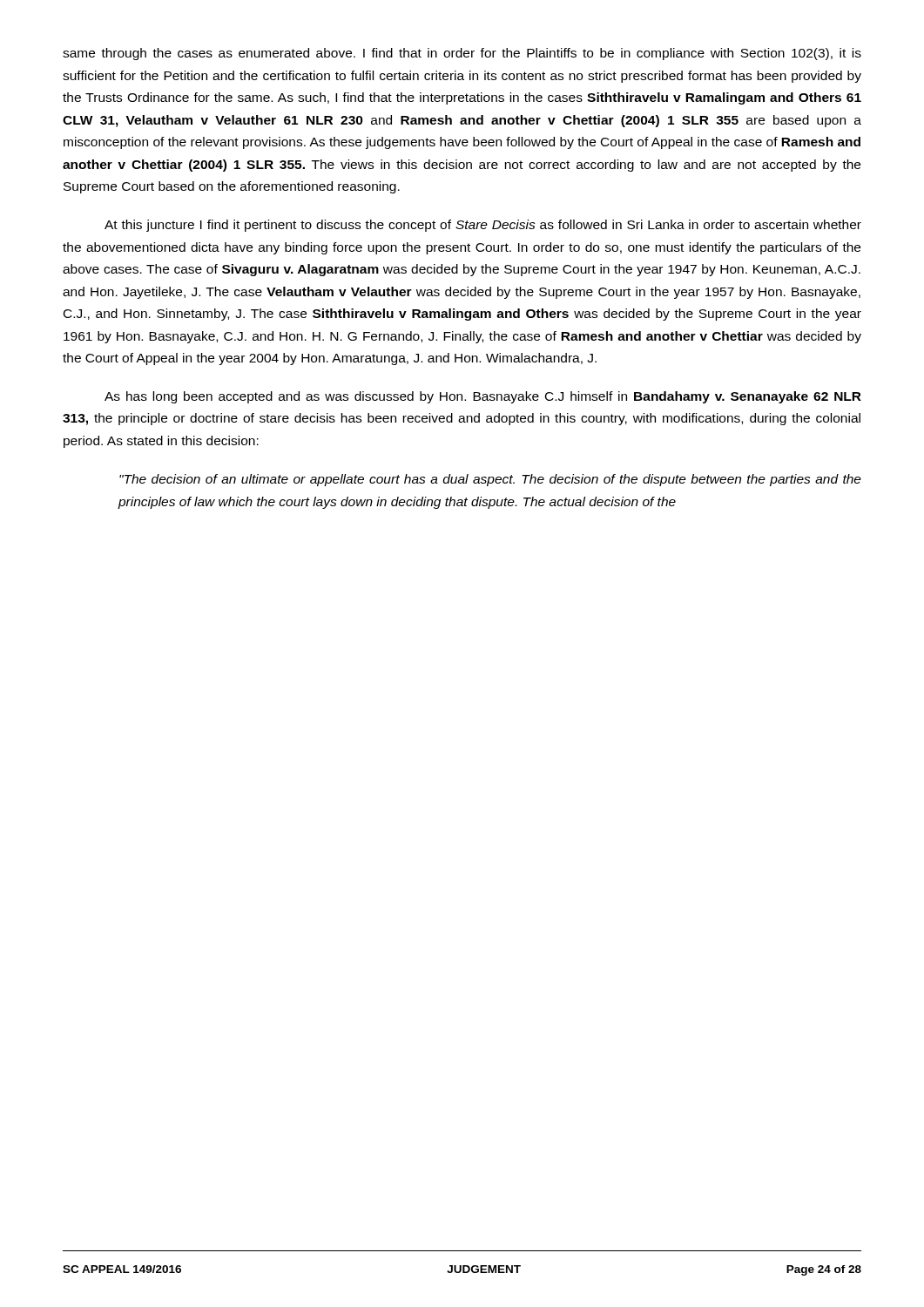
Task: Where is the passage that starts "At this juncture I find it"?
Action: 462,291
